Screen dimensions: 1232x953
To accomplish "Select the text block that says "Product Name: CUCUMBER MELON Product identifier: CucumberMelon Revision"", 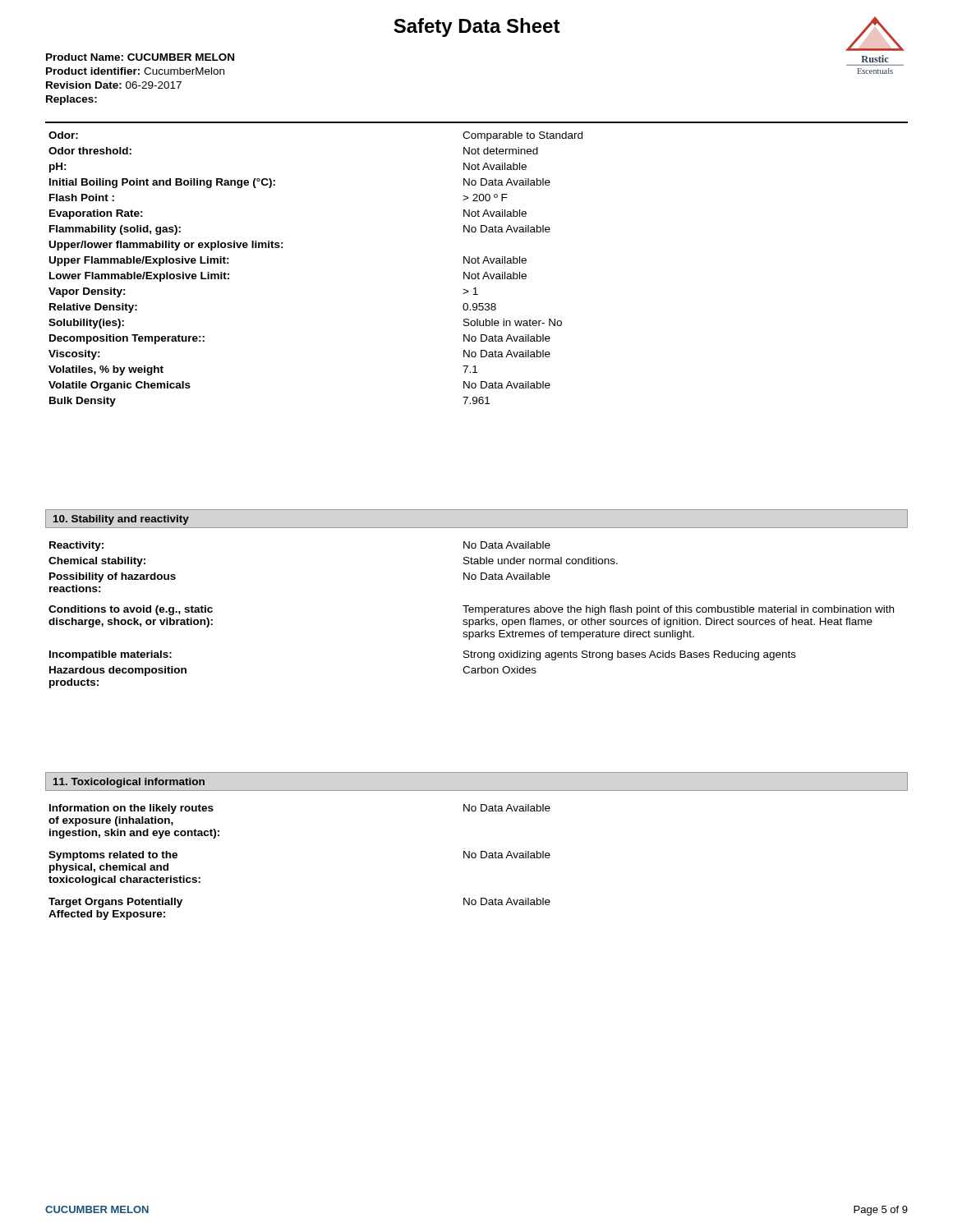I will click(140, 78).
